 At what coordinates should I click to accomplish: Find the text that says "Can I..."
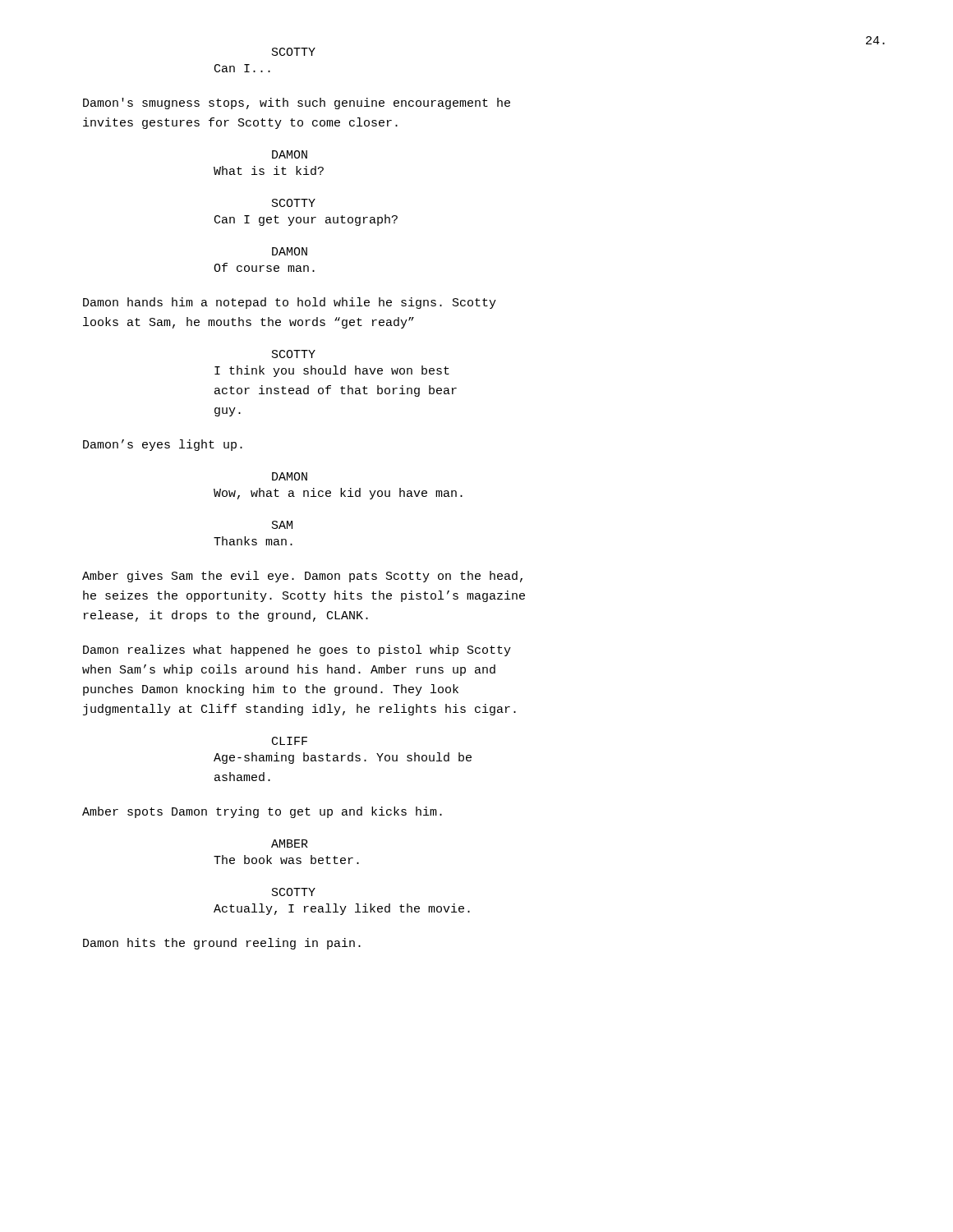[243, 69]
